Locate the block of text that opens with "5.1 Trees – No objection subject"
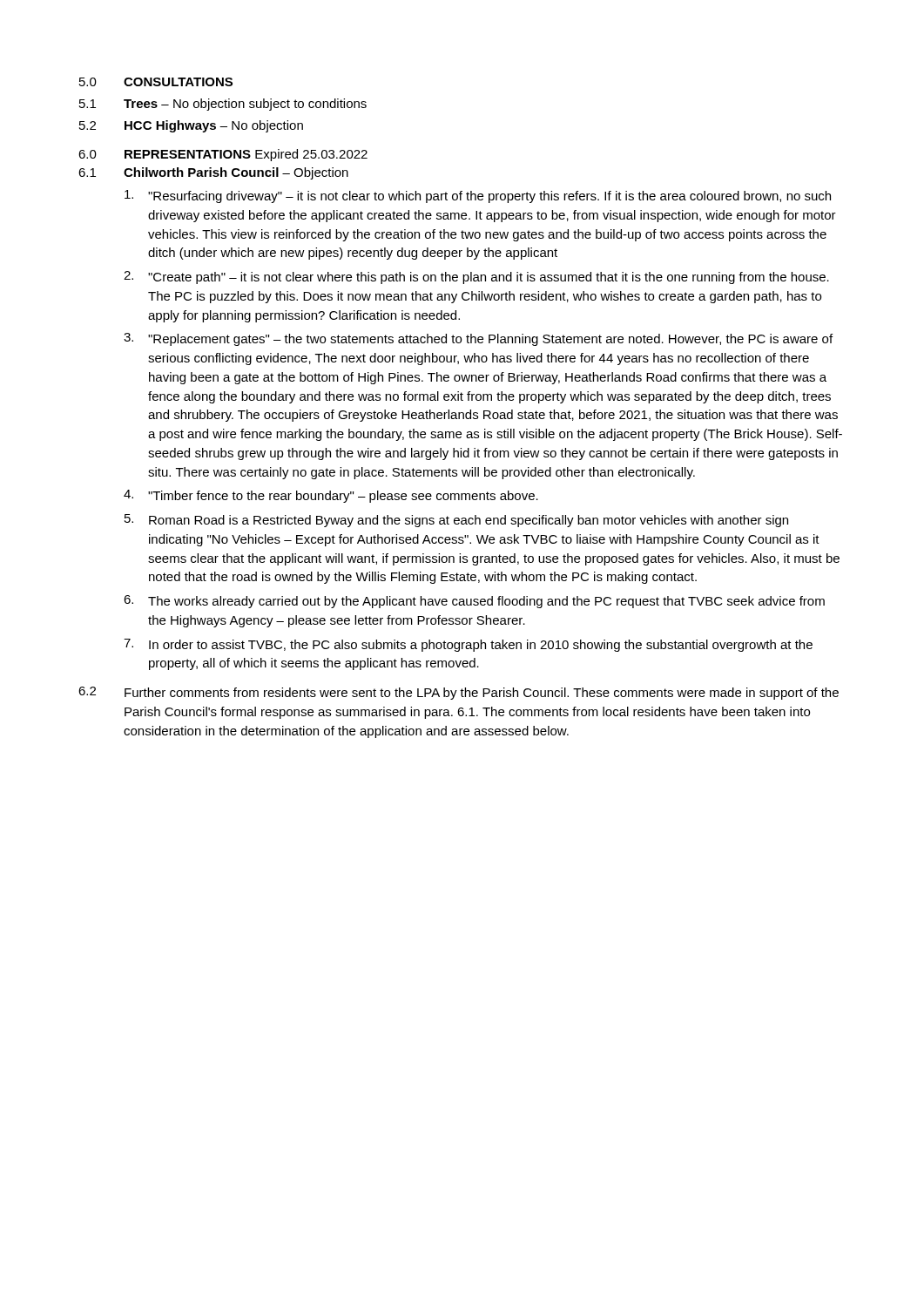 (223, 105)
